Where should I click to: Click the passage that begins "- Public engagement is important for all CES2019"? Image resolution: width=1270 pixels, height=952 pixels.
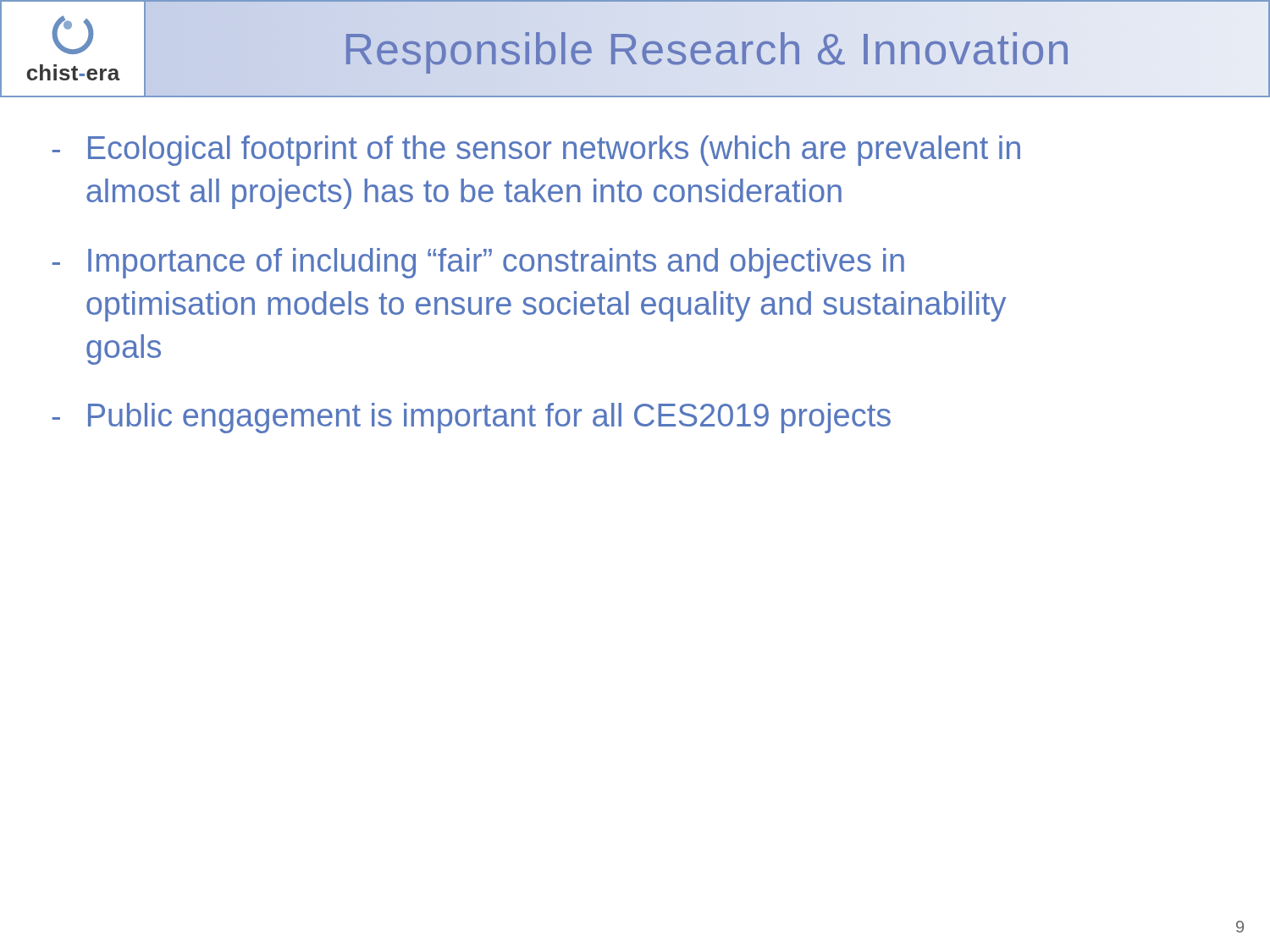(x=471, y=416)
